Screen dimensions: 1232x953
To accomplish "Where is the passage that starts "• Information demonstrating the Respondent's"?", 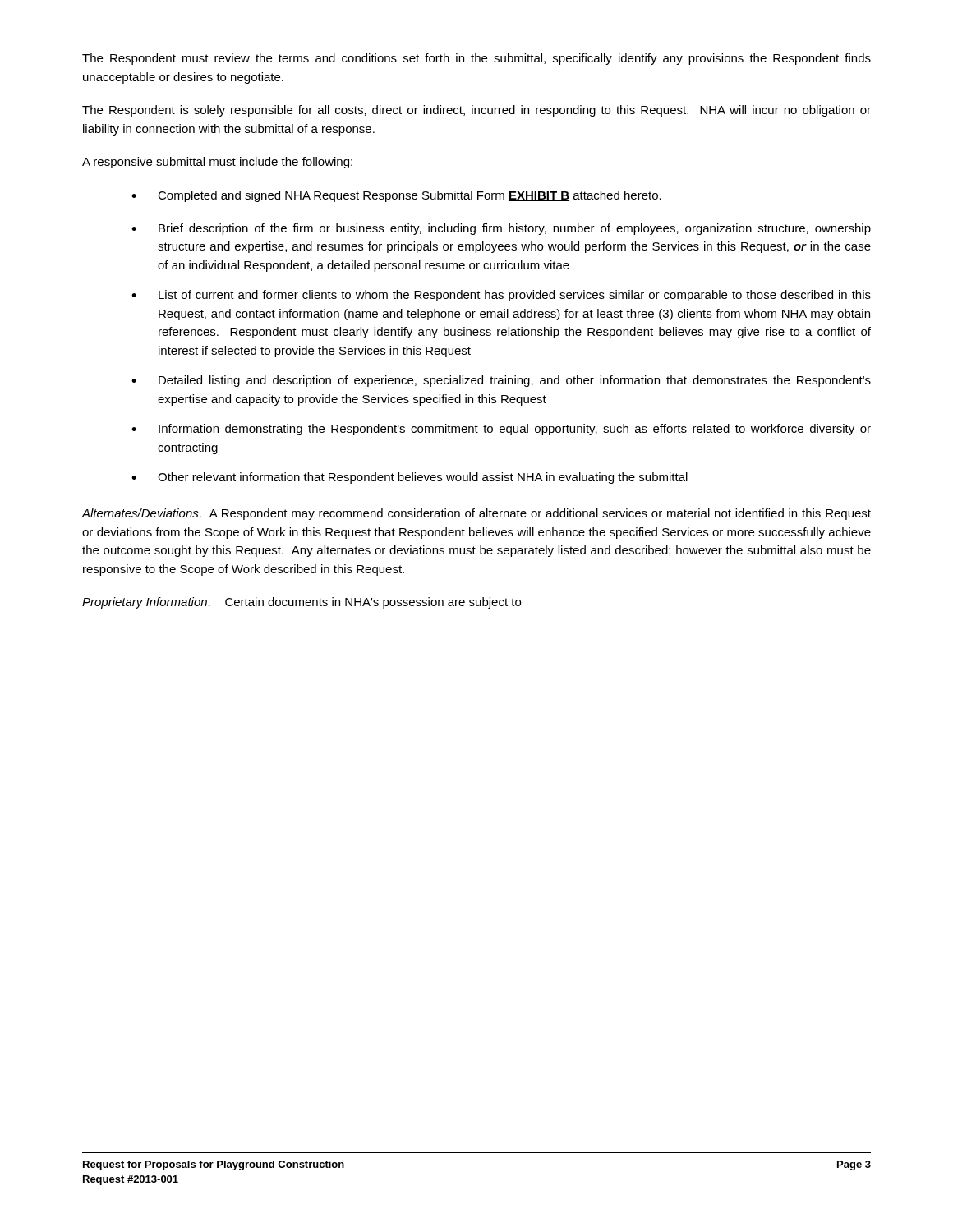I will [501, 438].
